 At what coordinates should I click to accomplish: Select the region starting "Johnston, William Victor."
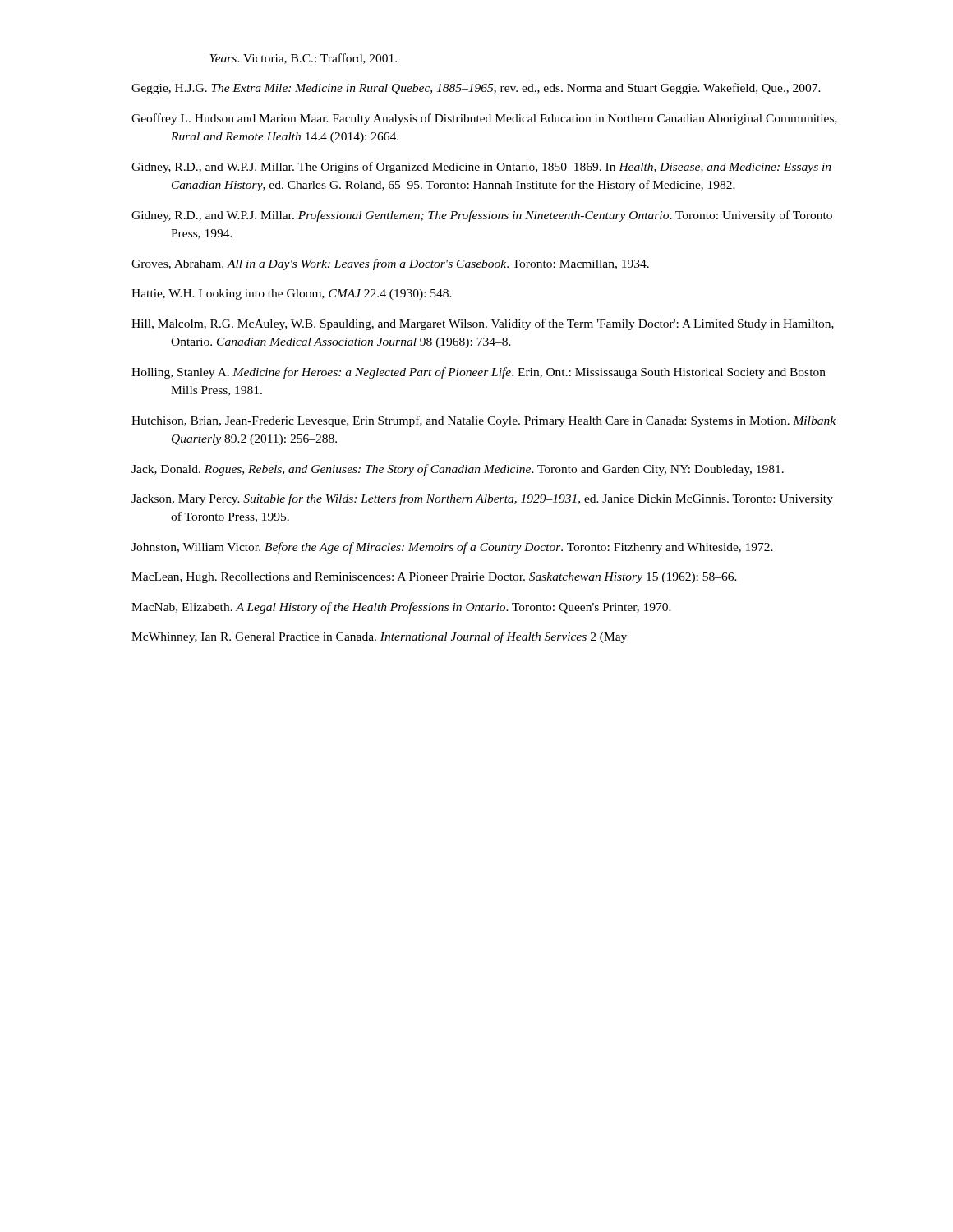point(452,547)
